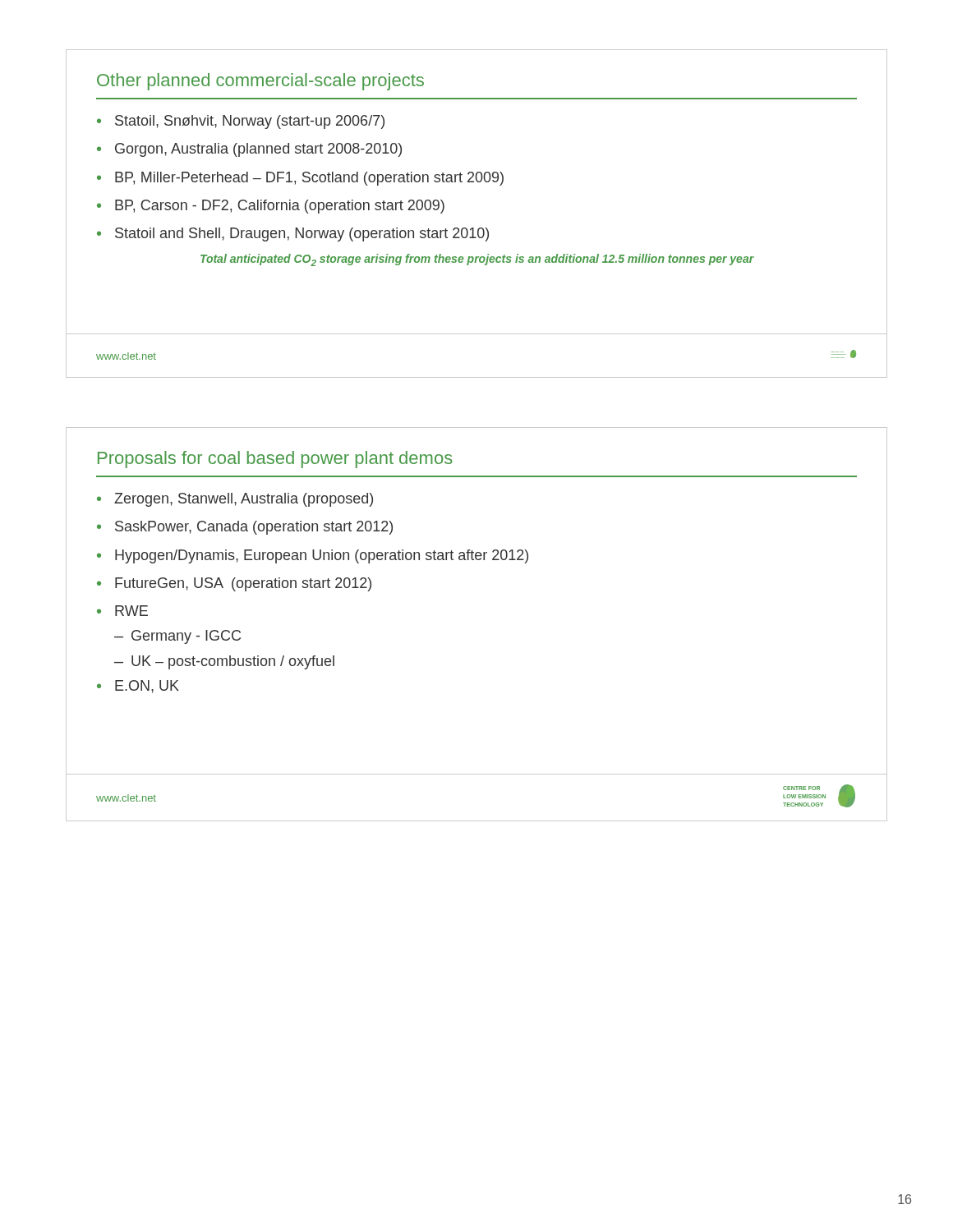This screenshot has height=1232, width=953.
Task: Where is the passage that starts "RWE Germany - IGCC UK – post-combustion"?
Action: (131, 611)
